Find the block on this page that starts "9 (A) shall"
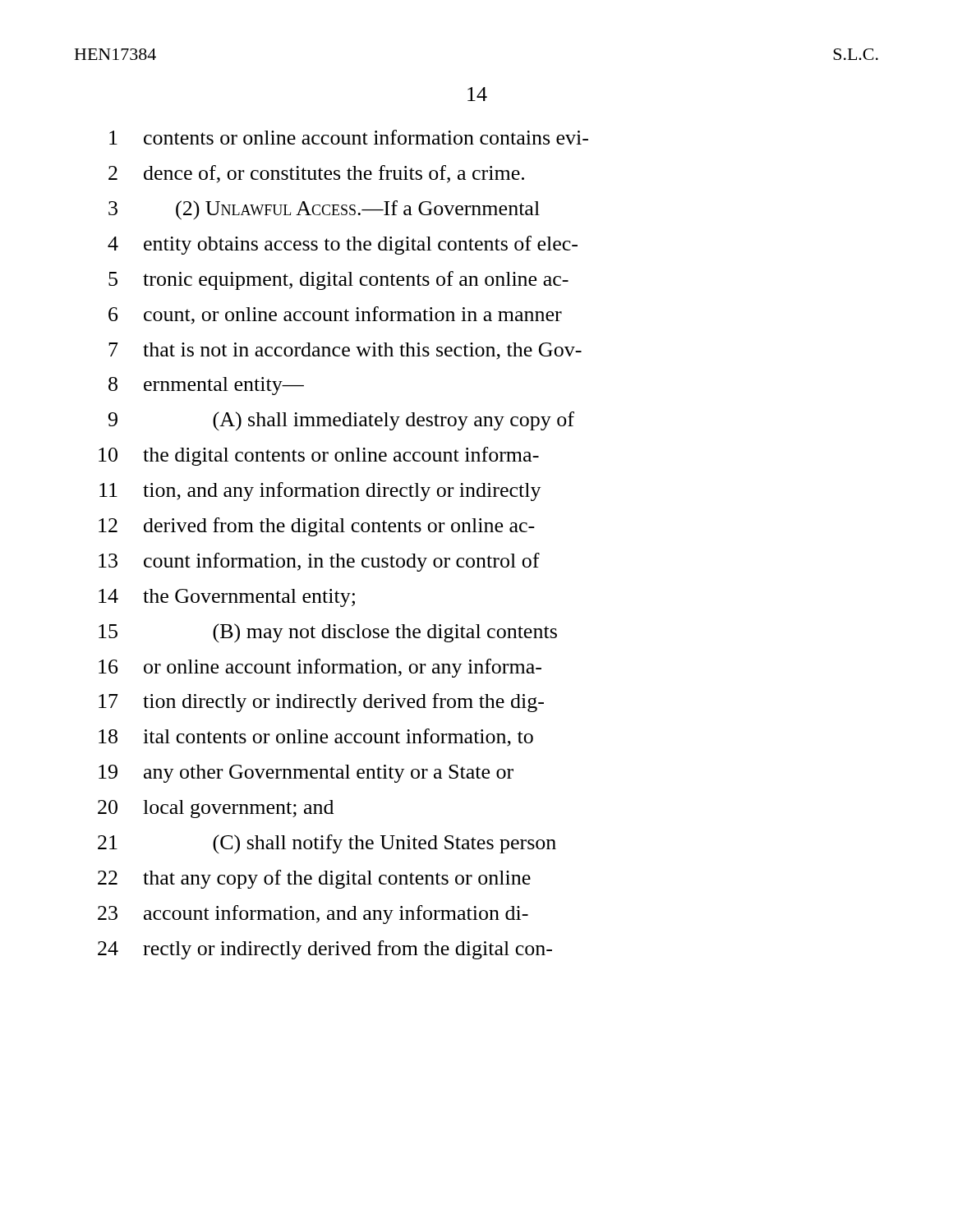The width and height of the screenshot is (953, 1232). pyautogui.click(x=476, y=420)
